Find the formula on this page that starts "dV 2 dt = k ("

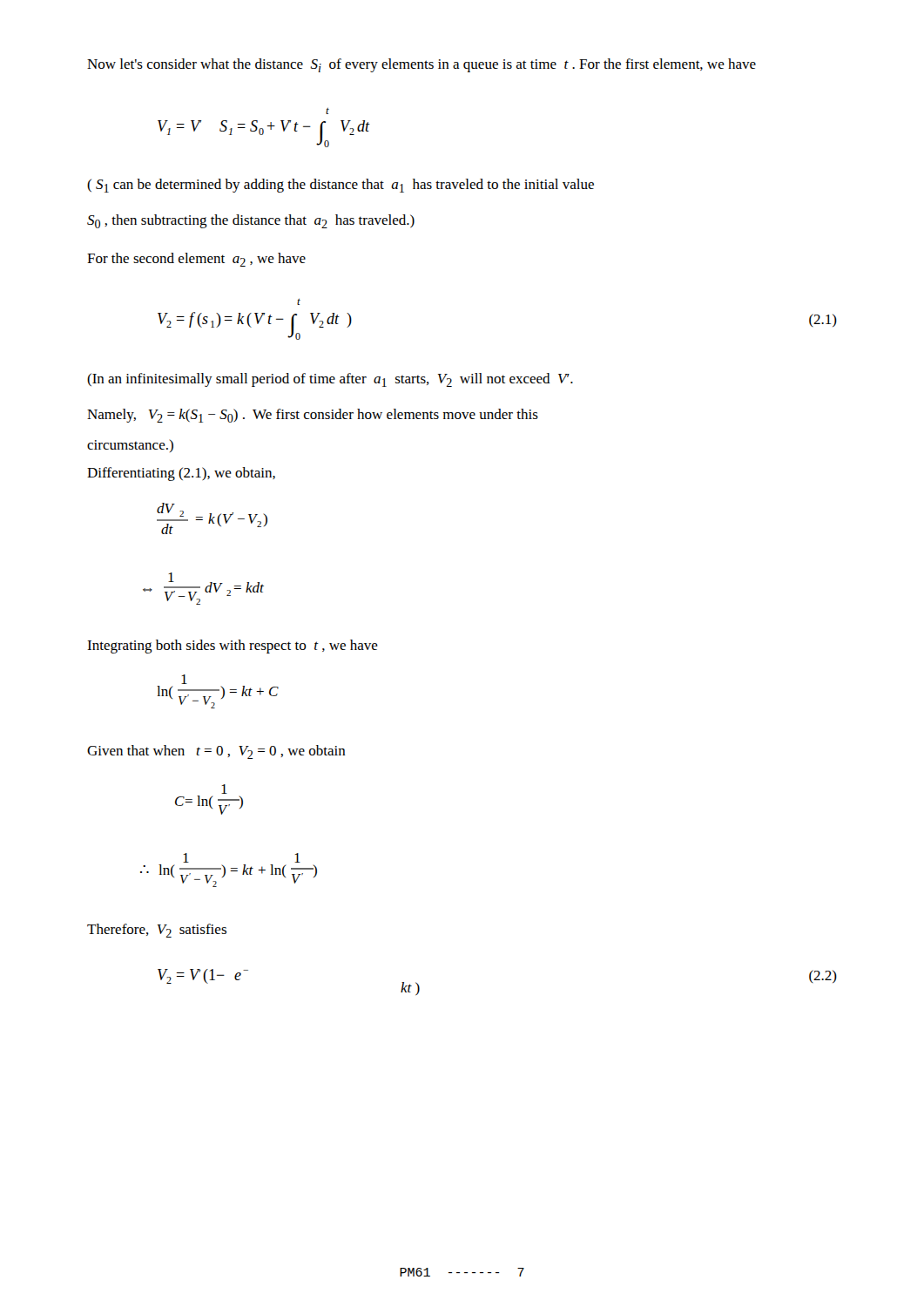click(x=253, y=520)
